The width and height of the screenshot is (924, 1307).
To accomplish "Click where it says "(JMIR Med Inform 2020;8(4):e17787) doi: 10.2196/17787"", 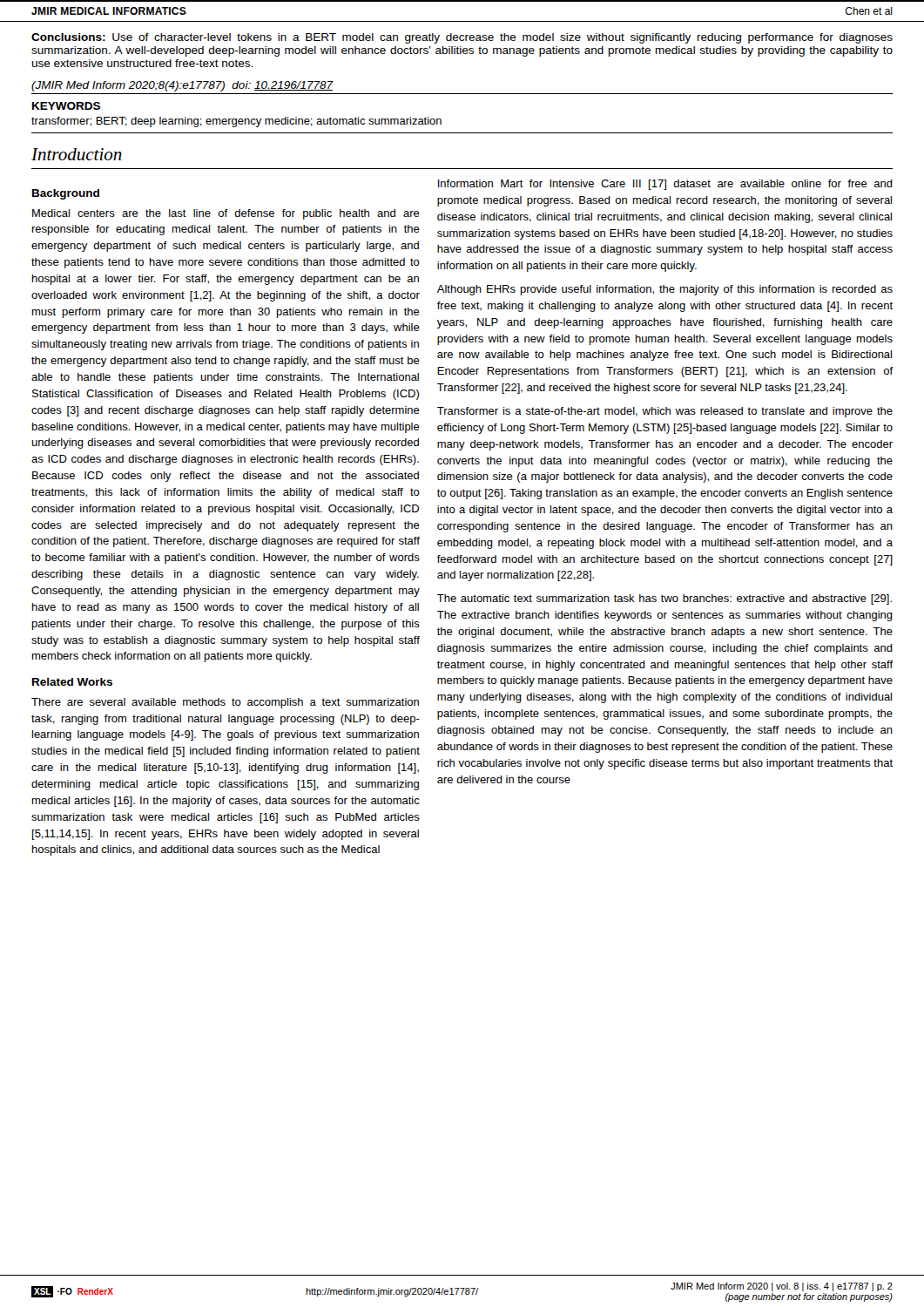I will coord(182,85).
